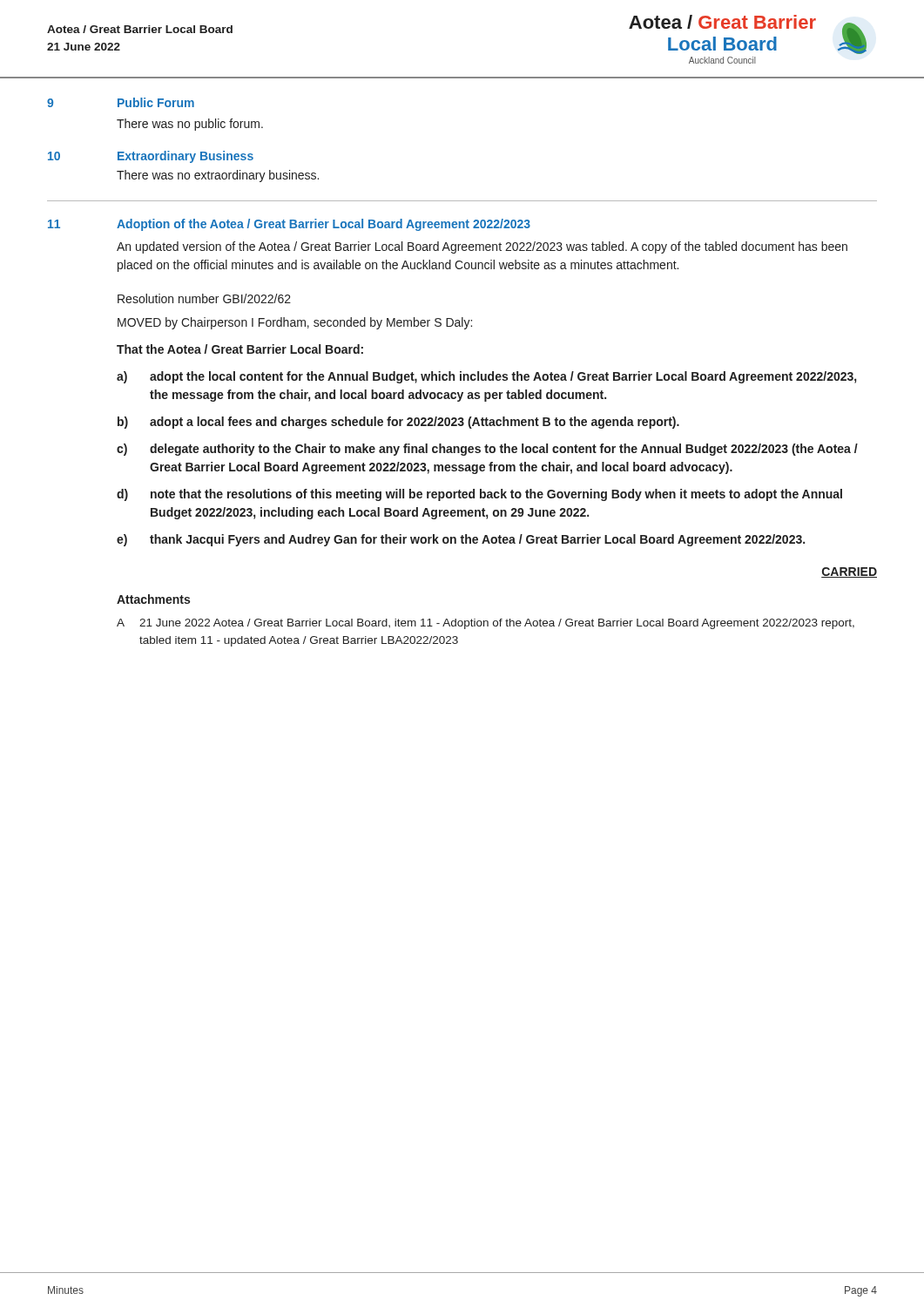Select the region starting "e) thank Jacqui"
This screenshot has width=924, height=1307.
(461, 540)
